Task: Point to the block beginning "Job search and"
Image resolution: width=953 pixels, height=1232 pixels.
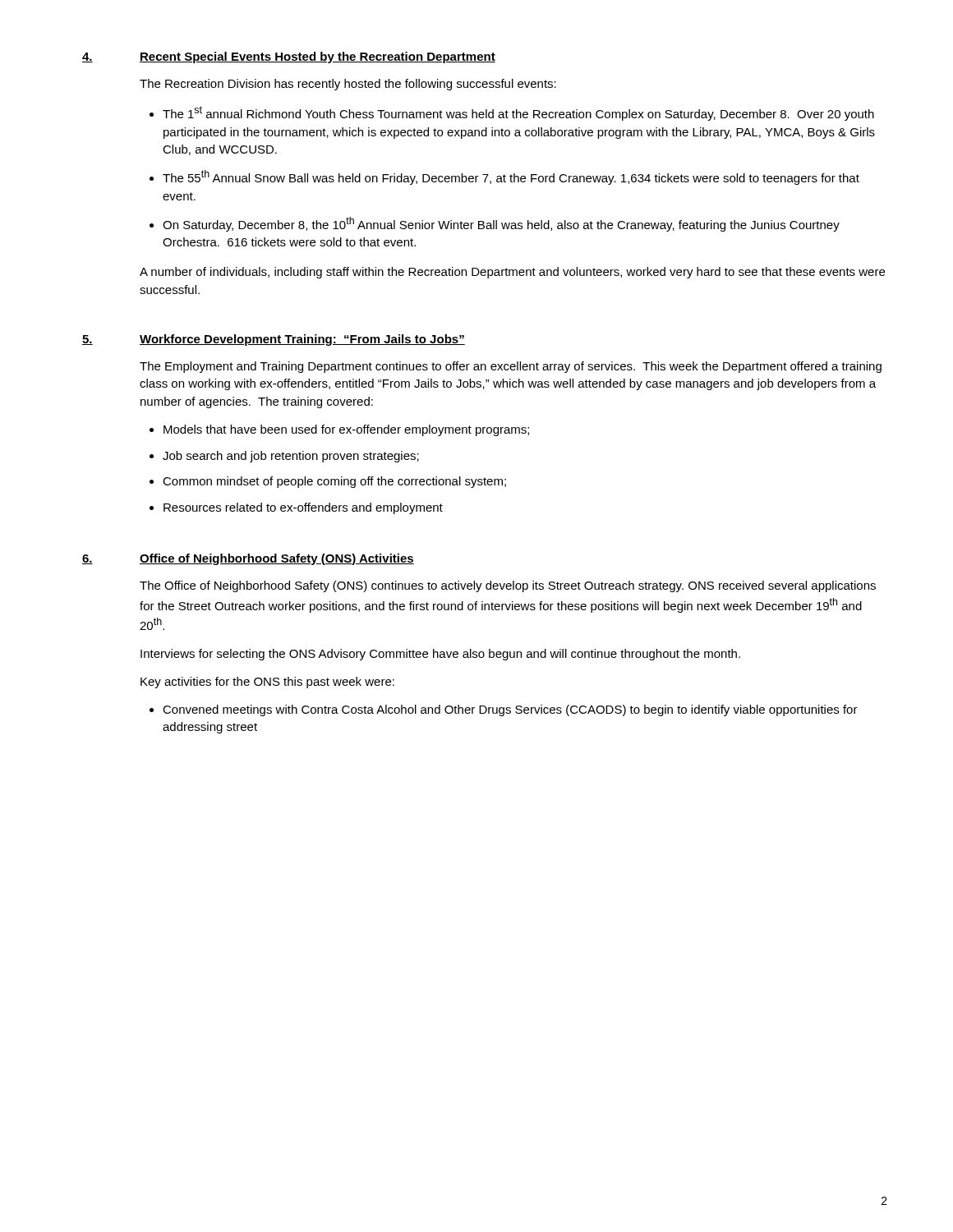Action: (291, 455)
